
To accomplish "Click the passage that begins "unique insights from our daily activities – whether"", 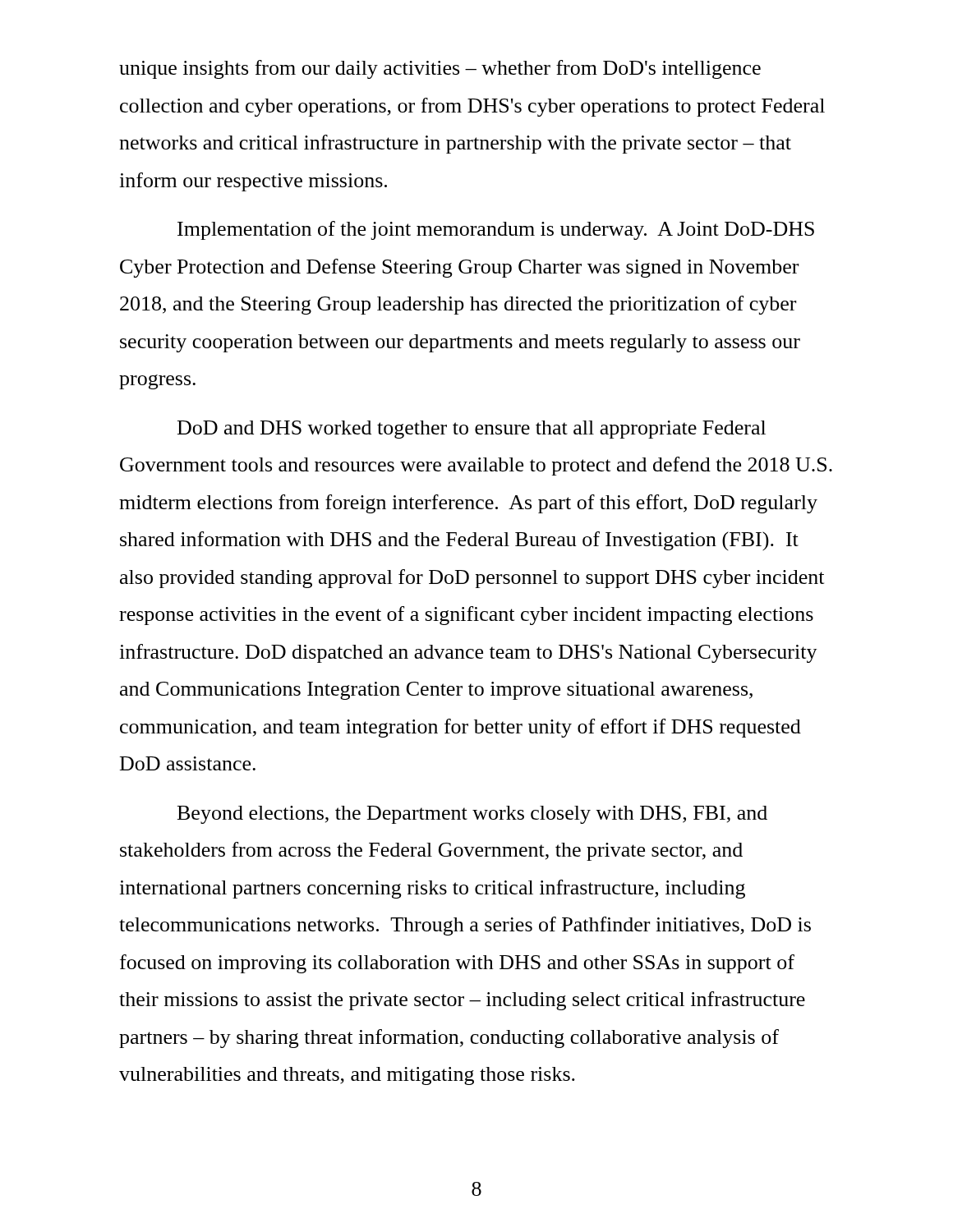I will (x=440, y=69).
